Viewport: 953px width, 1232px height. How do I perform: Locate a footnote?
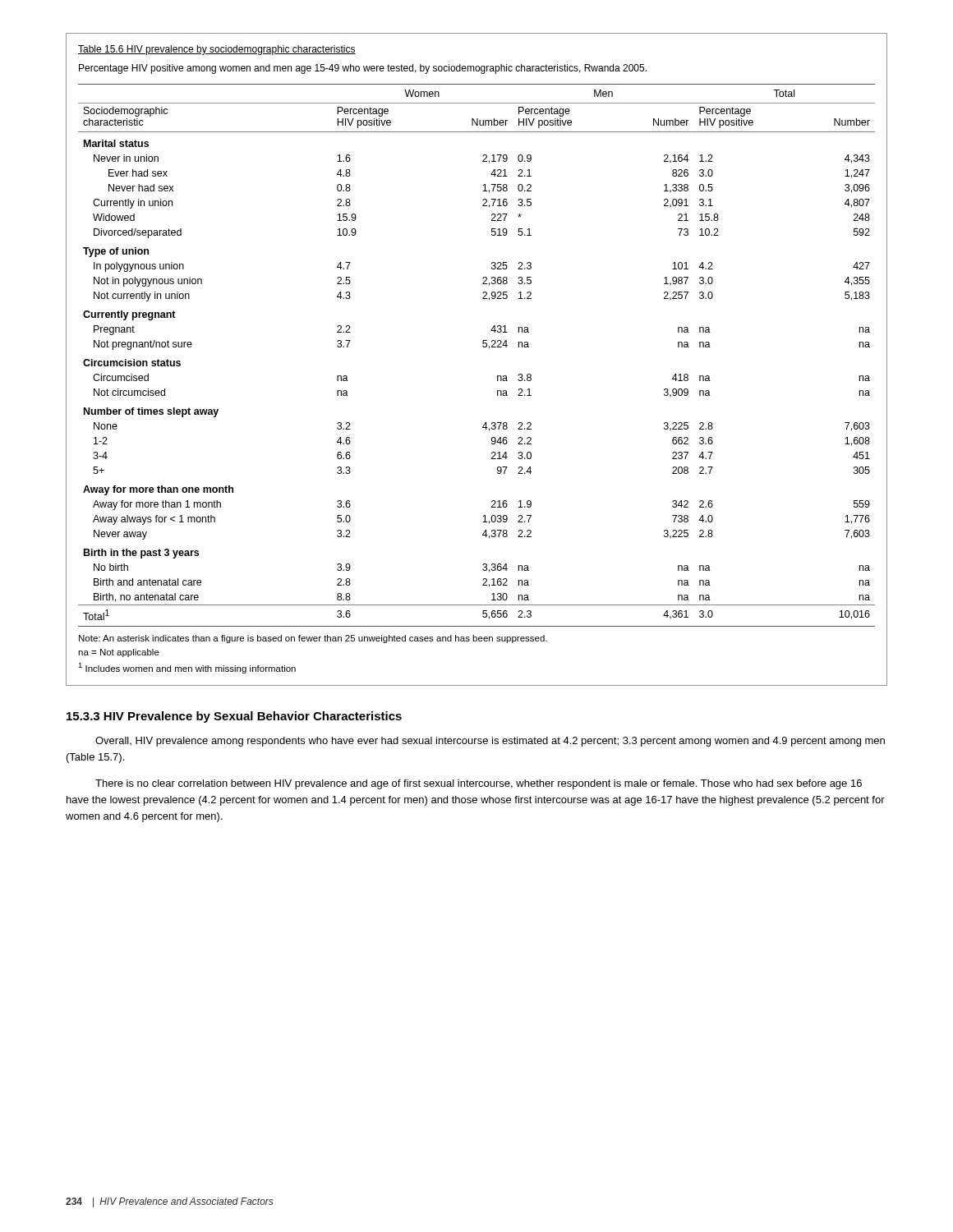tap(313, 654)
